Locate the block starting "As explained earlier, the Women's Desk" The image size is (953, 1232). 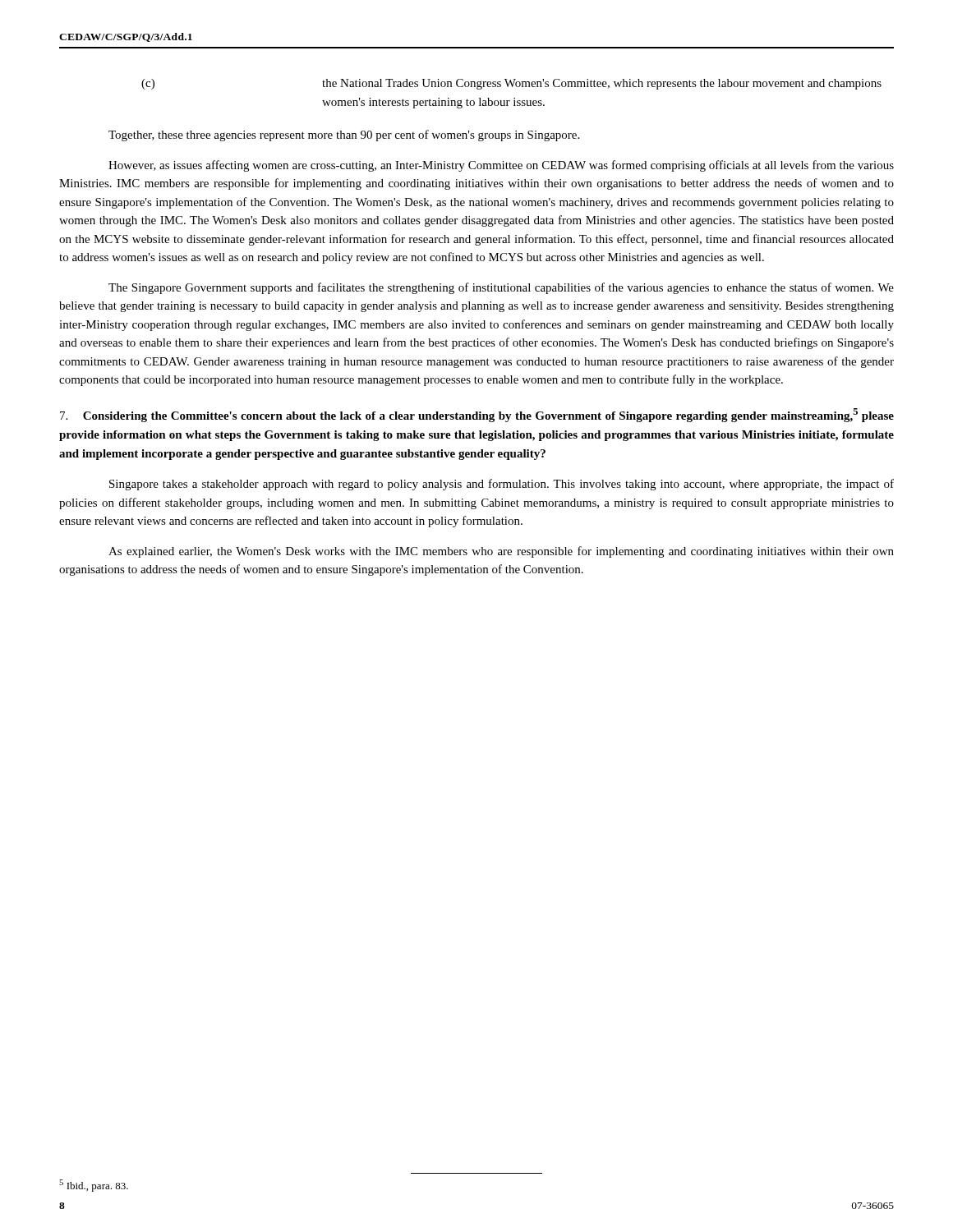coord(476,560)
